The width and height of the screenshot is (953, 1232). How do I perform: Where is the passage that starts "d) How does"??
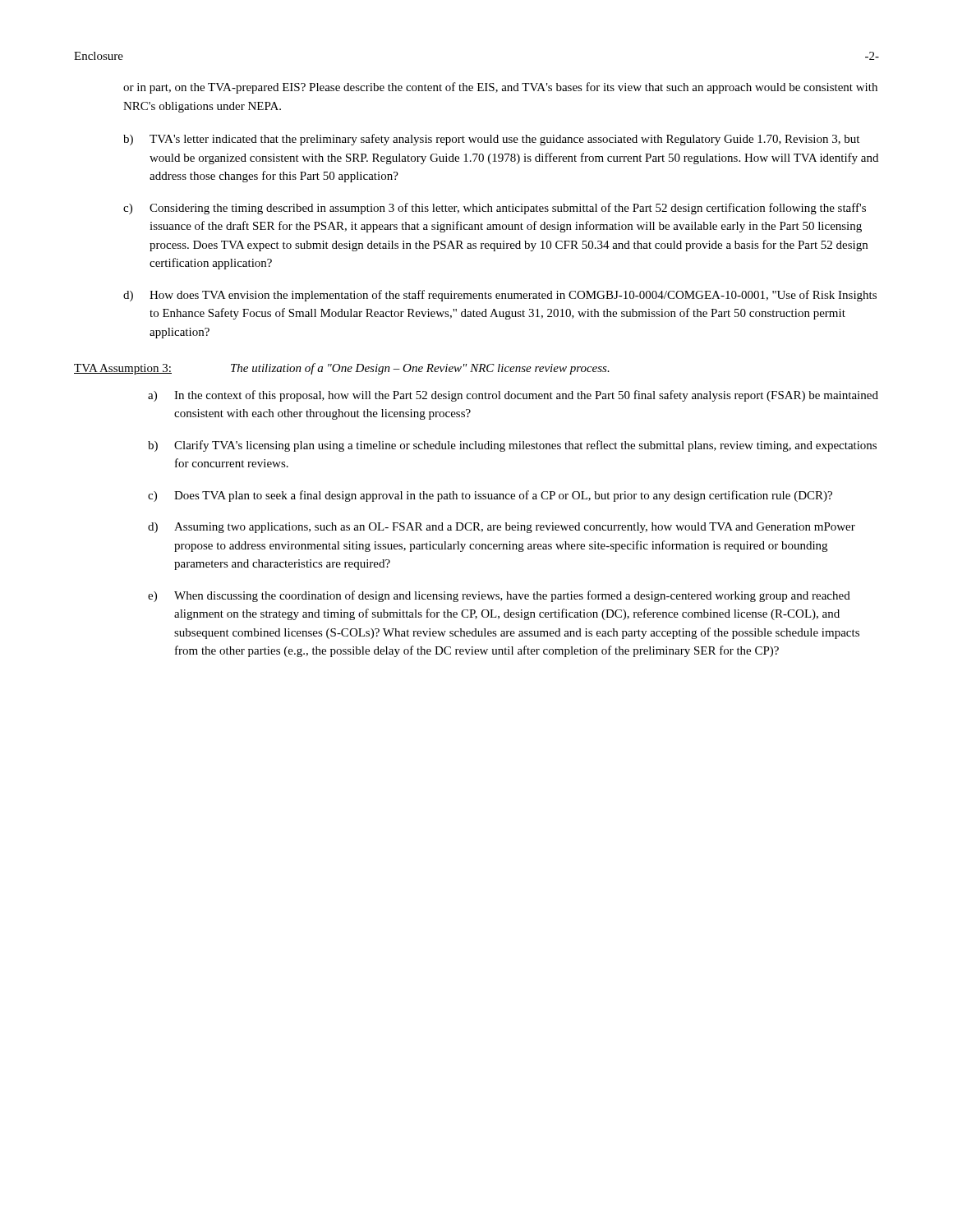[x=501, y=313]
